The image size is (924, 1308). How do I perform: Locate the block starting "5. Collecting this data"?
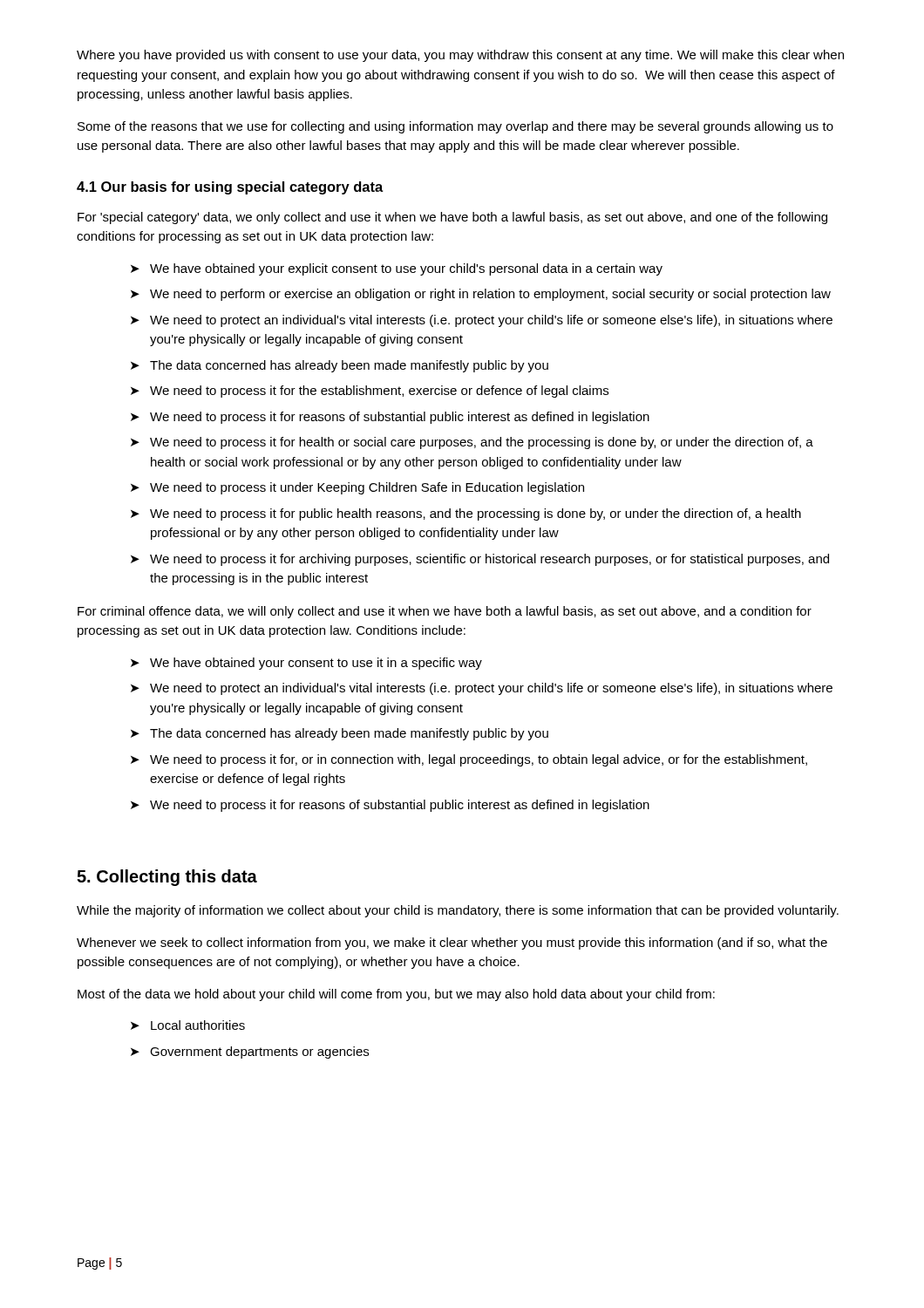pos(167,876)
